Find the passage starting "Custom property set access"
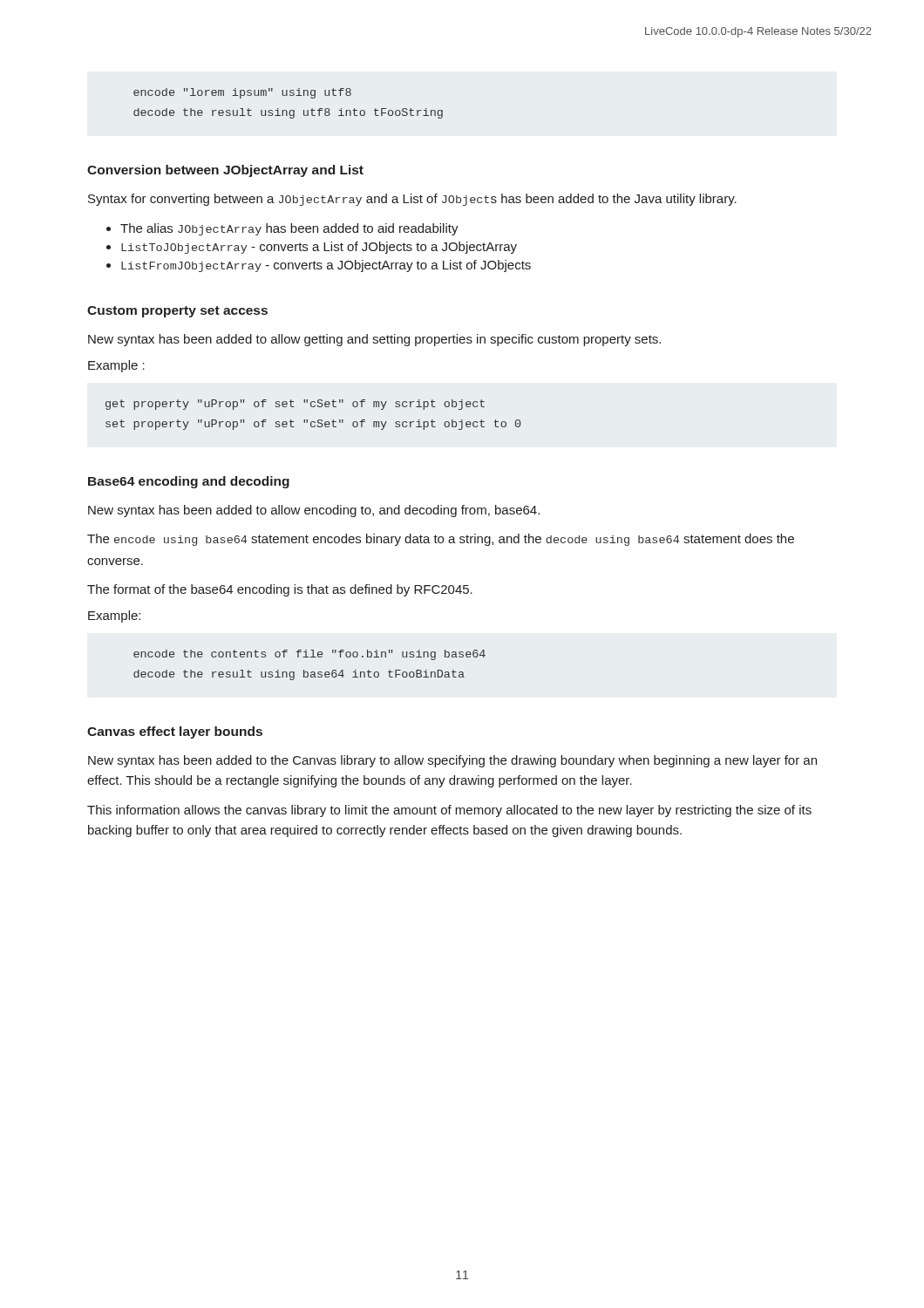The height and width of the screenshot is (1308, 924). tap(178, 310)
